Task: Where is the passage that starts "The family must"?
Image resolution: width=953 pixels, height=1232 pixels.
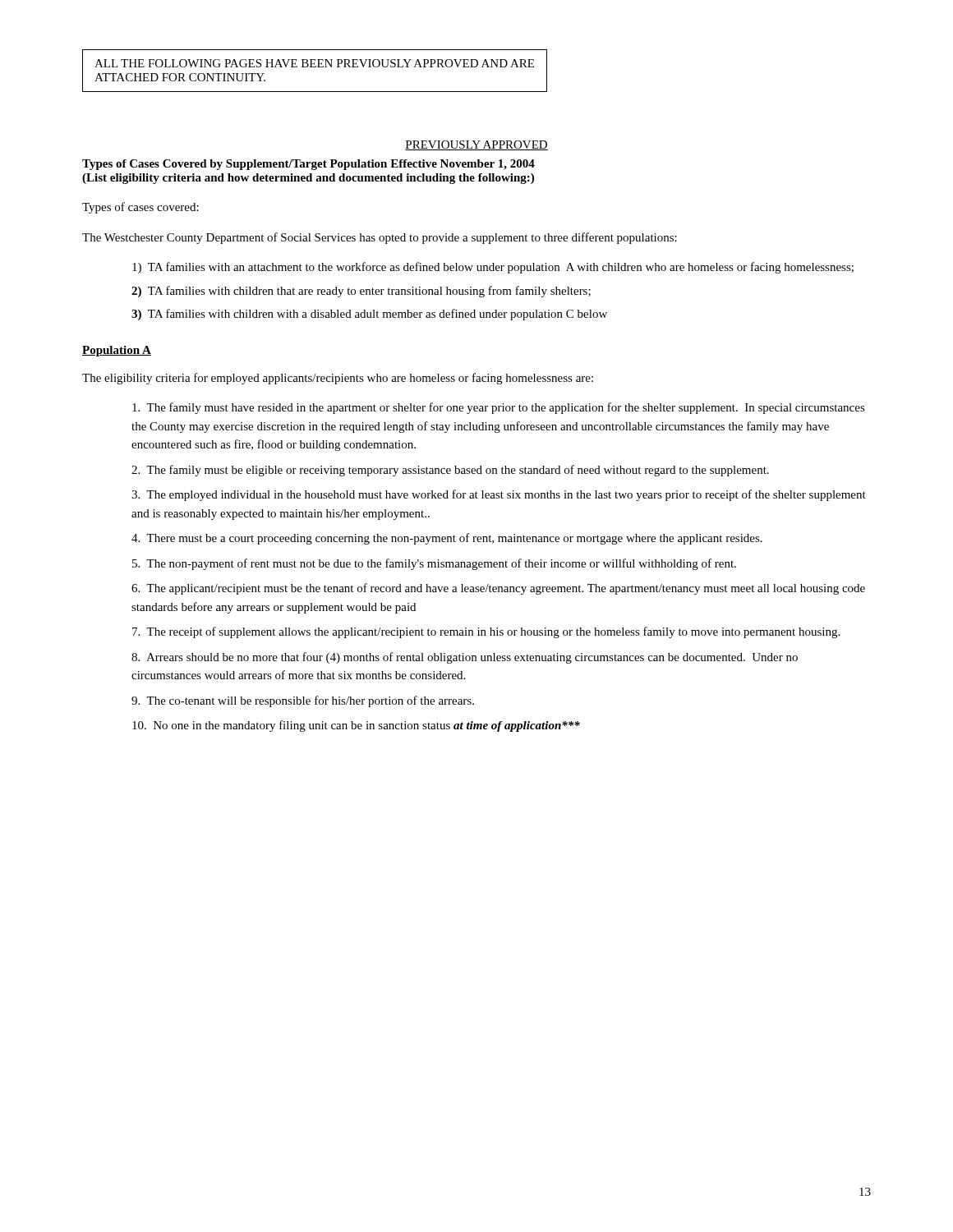Action: click(498, 426)
